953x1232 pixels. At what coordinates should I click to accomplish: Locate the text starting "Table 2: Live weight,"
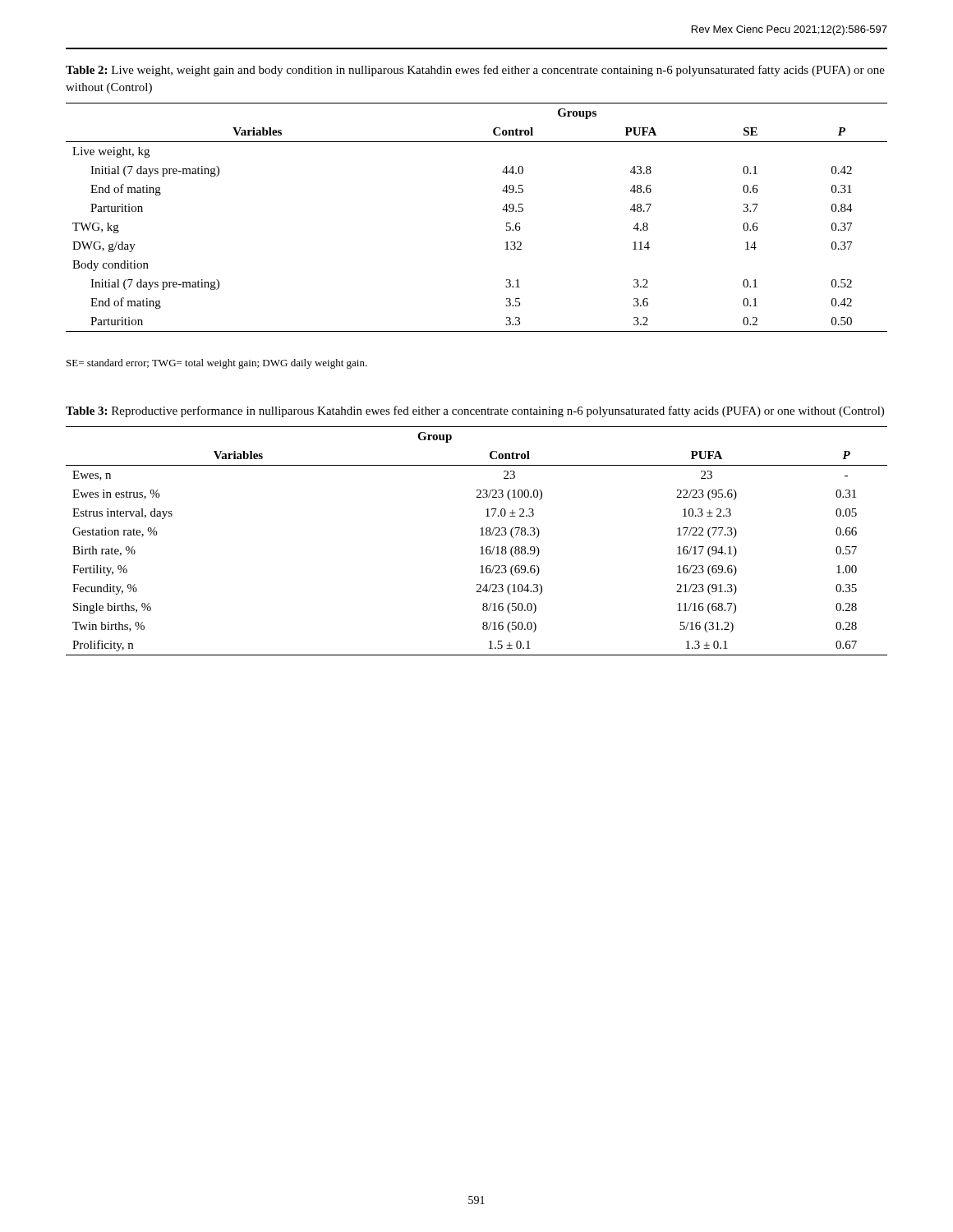point(475,78)
